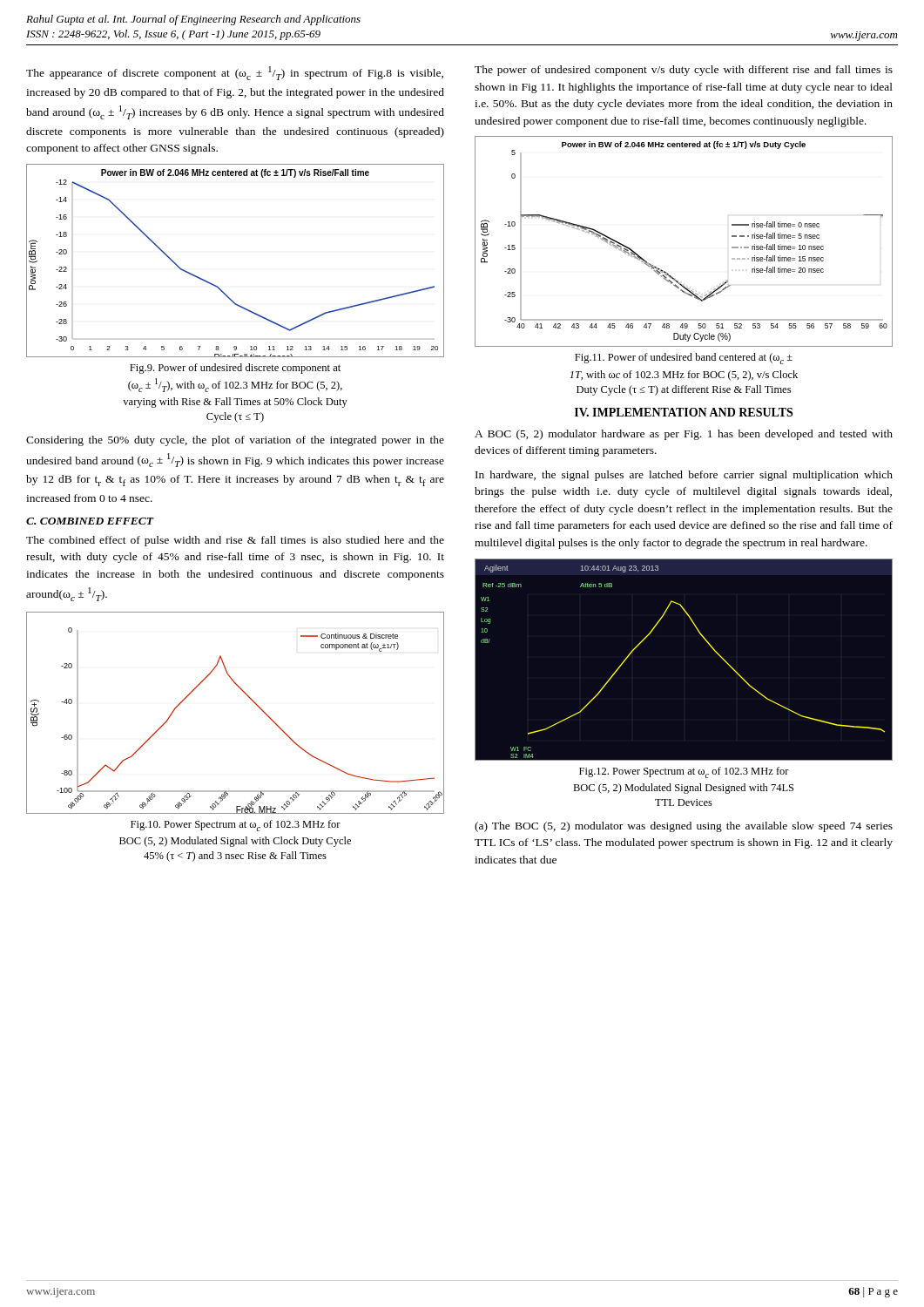Locate the text block with the text "The appearance of discrete component at (ωc ±"
Screen dimensions: 1307x924
(x=235, y=109)
